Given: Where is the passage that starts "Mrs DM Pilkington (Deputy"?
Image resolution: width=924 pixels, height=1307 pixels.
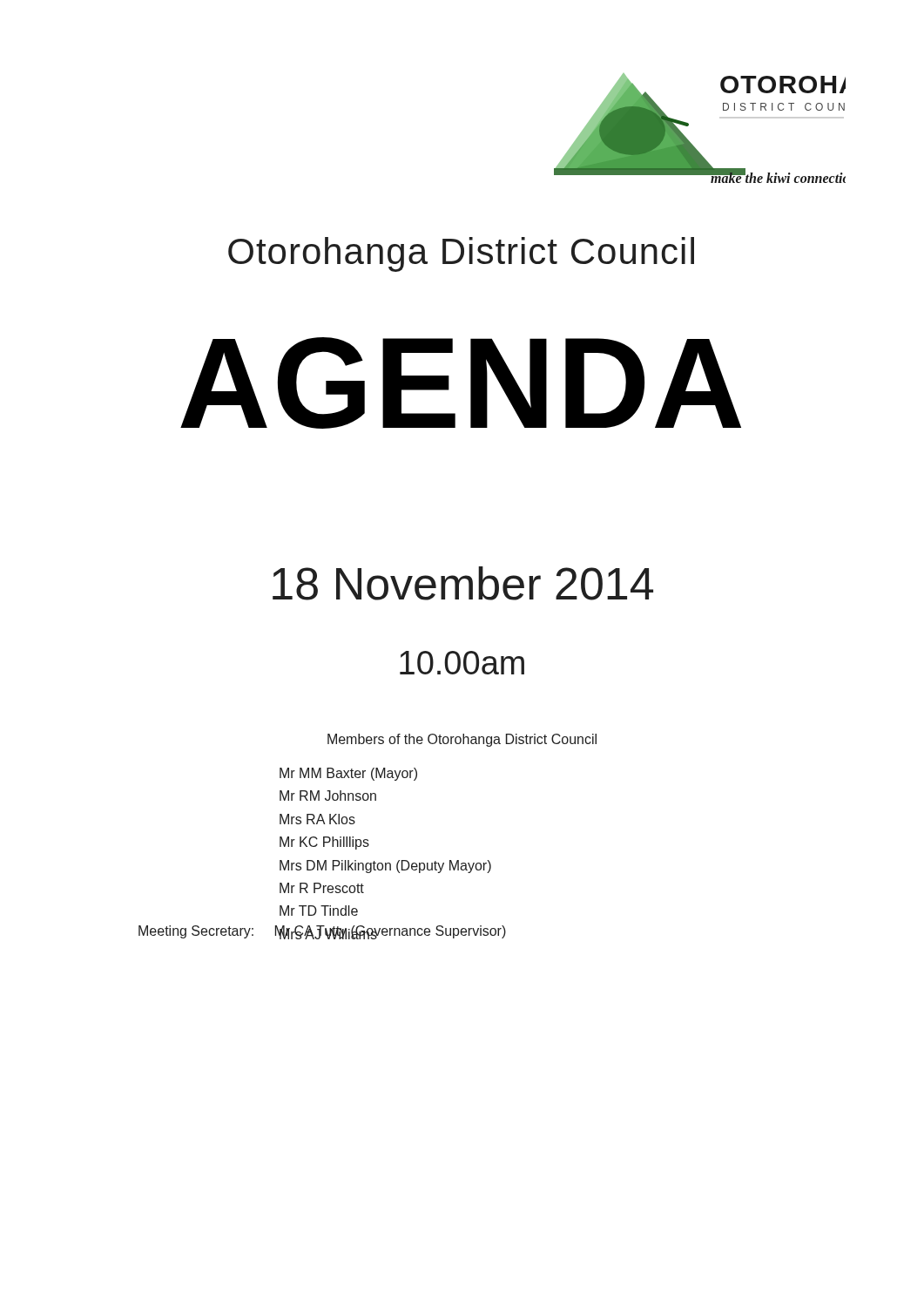Looking at the screenshot, I should click(385, 865).
